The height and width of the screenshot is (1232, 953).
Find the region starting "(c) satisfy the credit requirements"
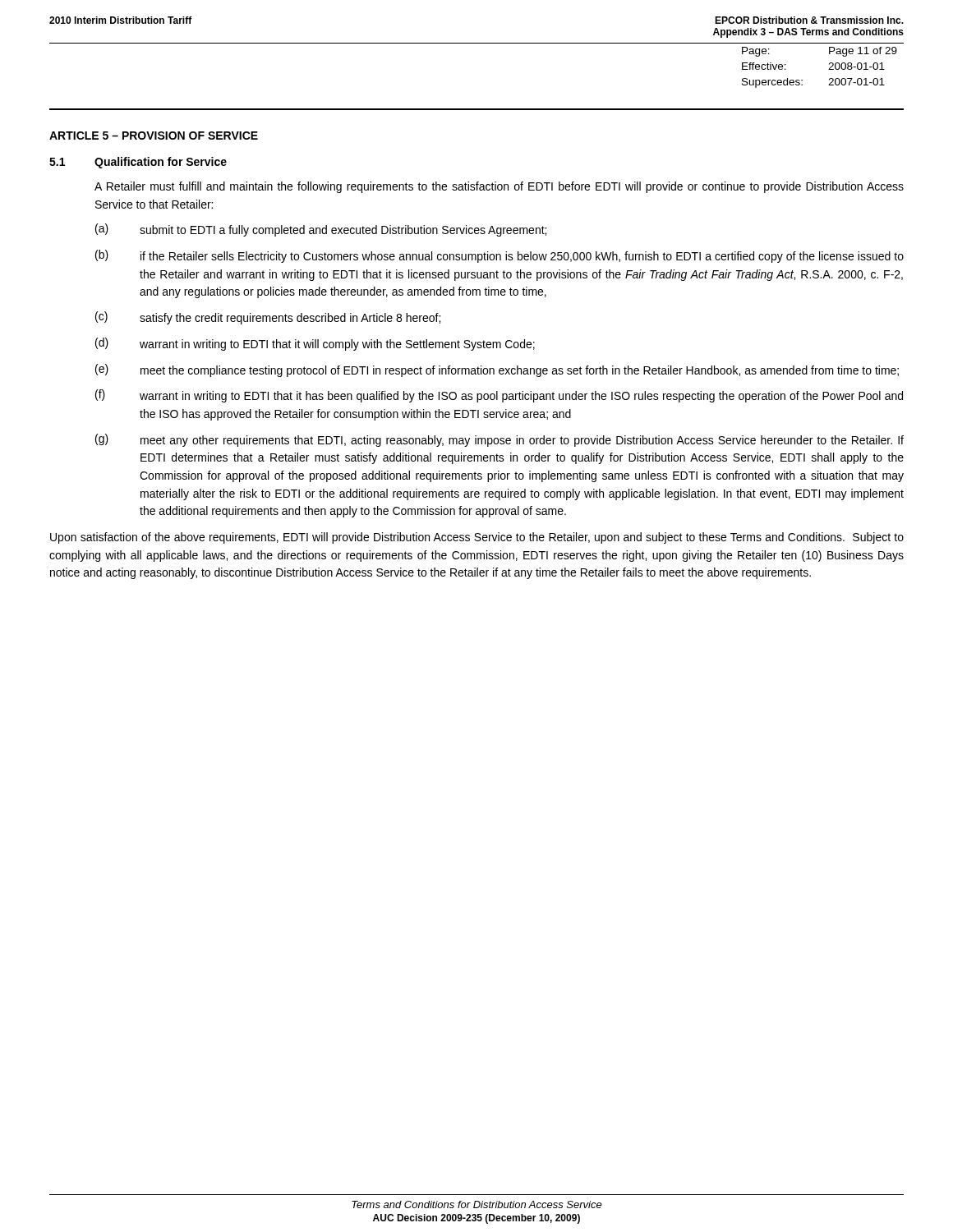268,318
